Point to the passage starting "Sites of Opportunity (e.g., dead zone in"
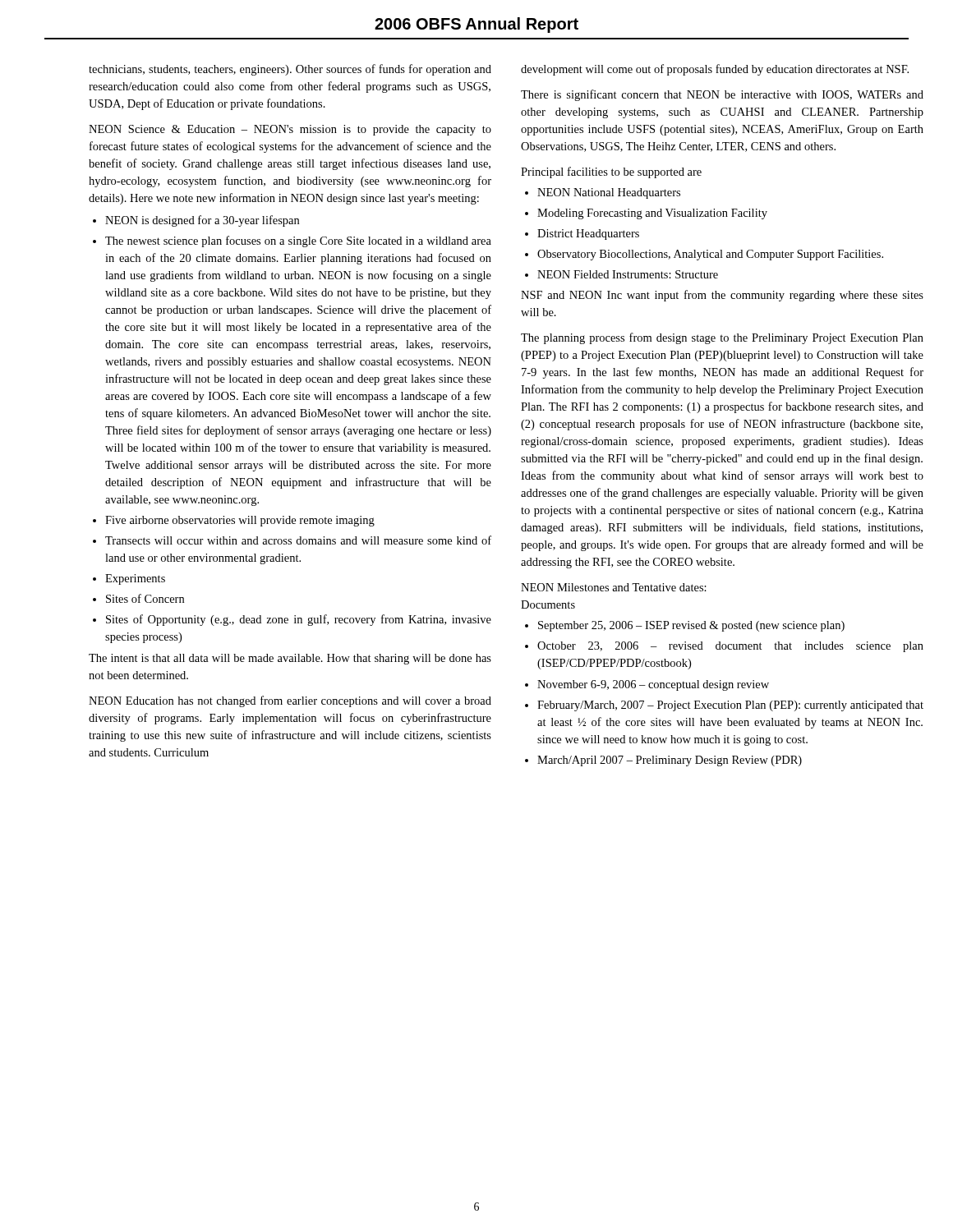 pyautogui.click(x=298, y=628)
